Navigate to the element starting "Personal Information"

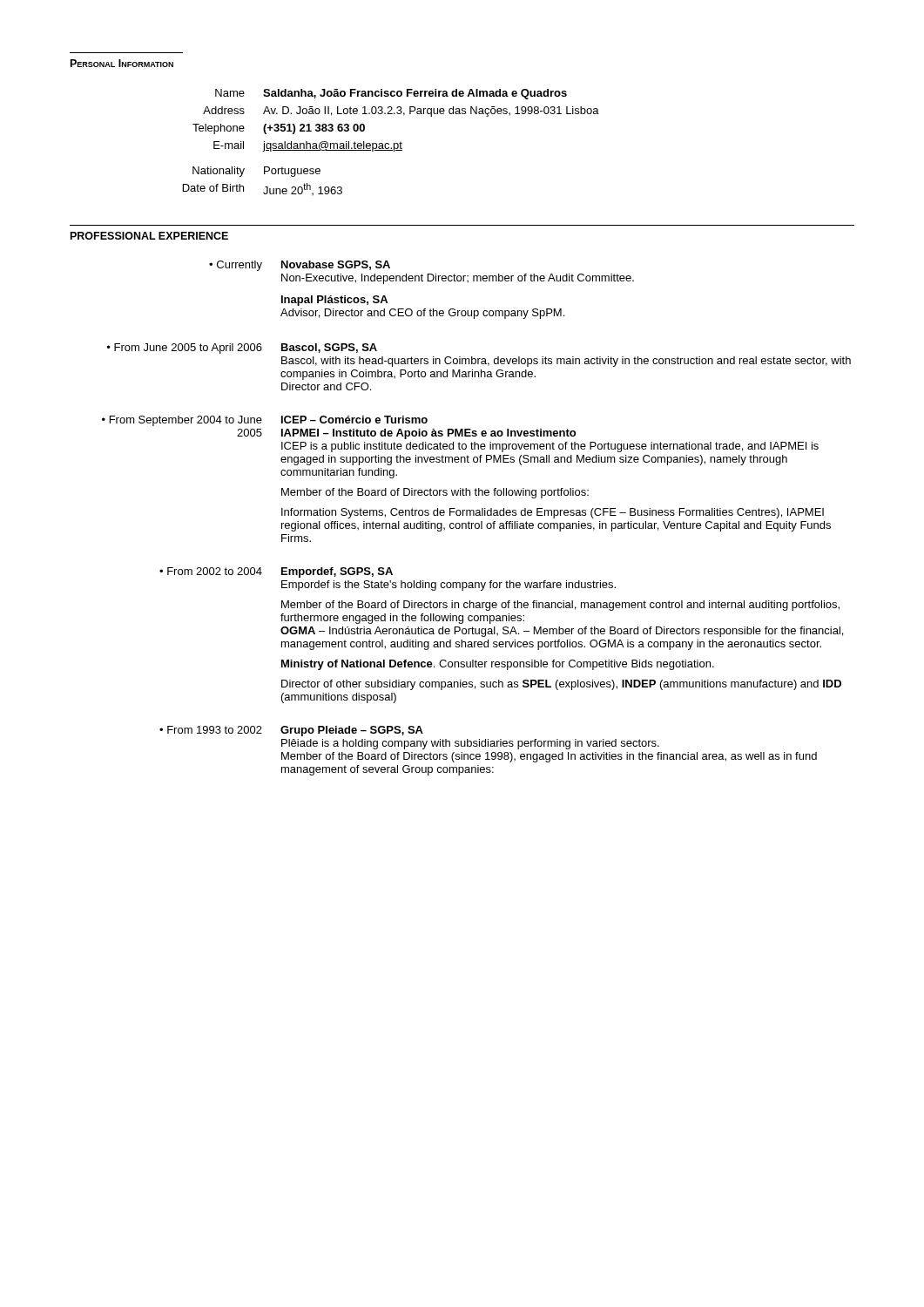point(122,64)
